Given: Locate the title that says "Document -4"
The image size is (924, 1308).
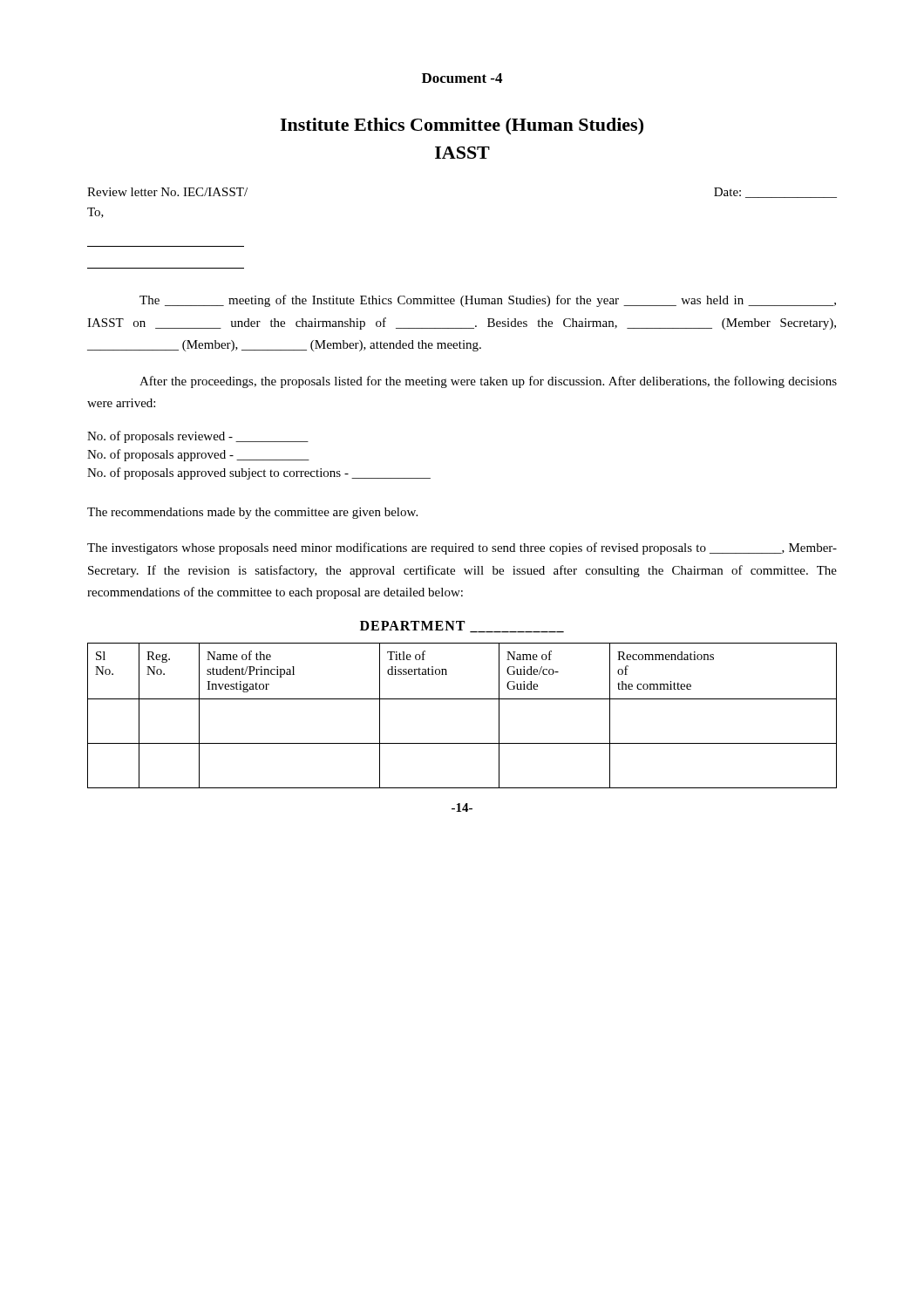Looking at the screenshot, I should [x=462, y=78].
